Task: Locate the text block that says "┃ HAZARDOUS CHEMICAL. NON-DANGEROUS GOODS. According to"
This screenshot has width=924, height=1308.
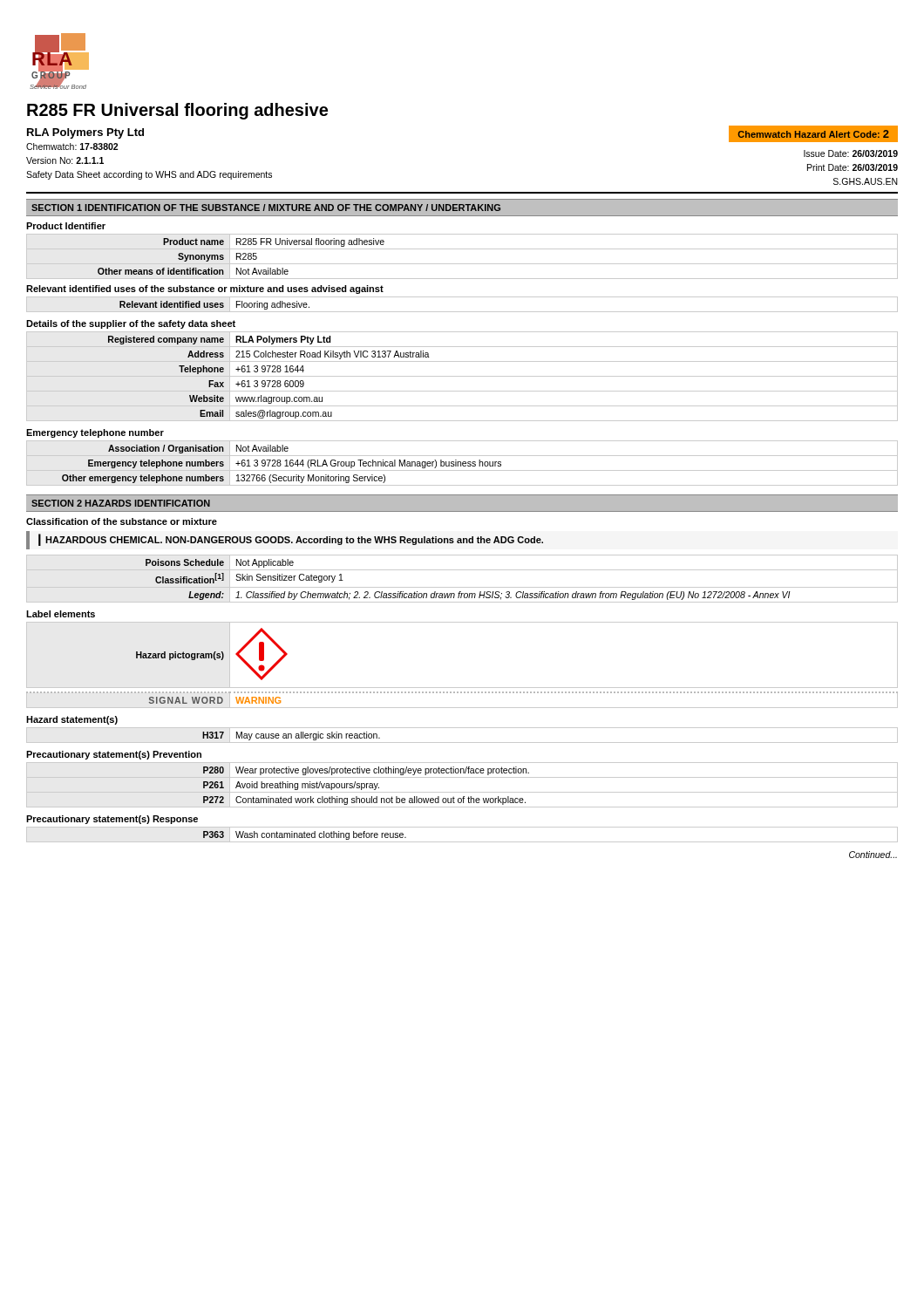Action: pyautogui.click(x=290, y=540)
